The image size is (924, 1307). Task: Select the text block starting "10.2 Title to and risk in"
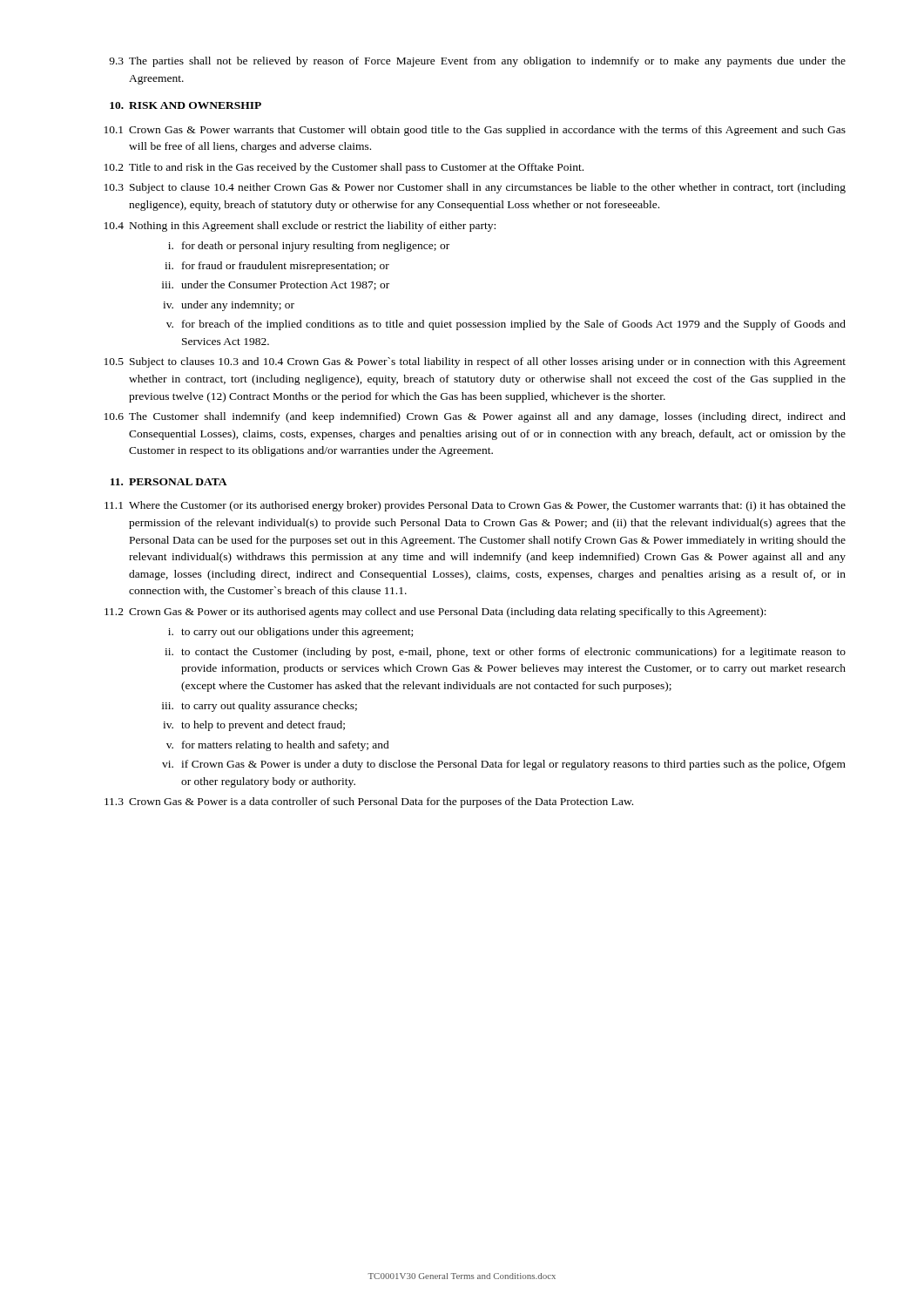[x=462, y=167]
